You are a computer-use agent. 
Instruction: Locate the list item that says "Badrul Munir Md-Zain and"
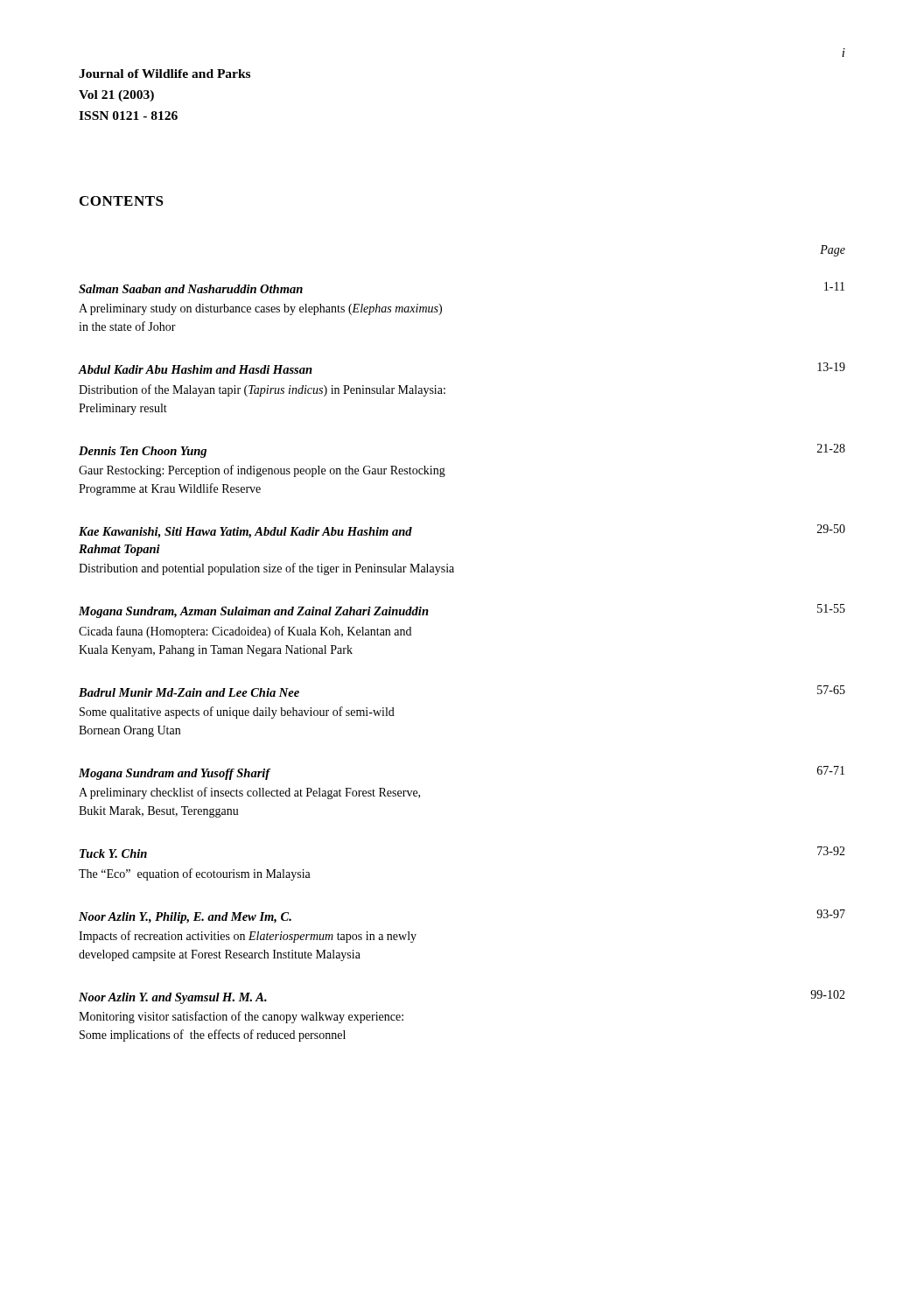click(x=194, y=691)
